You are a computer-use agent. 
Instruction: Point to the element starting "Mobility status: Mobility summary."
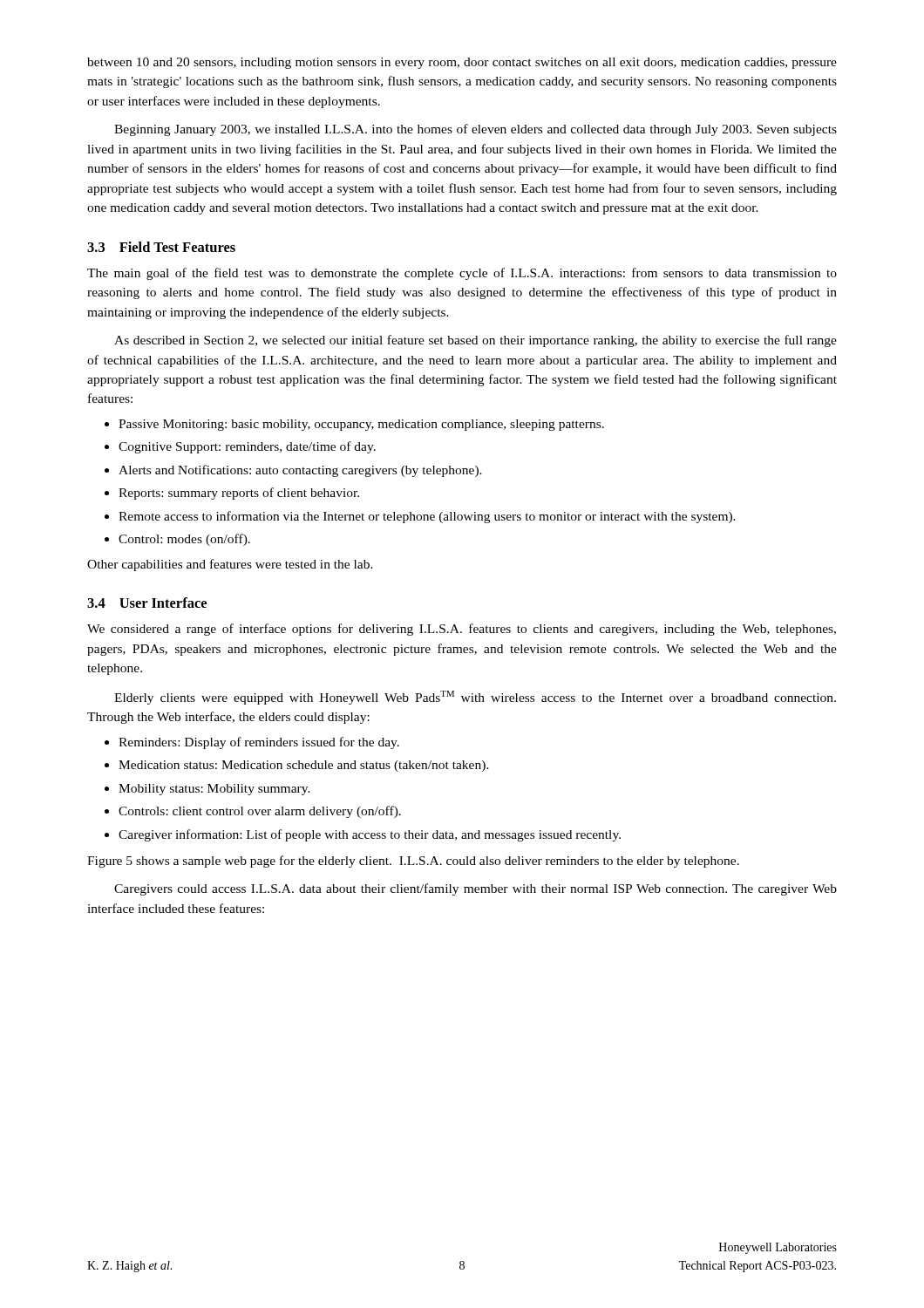point(207,790)
